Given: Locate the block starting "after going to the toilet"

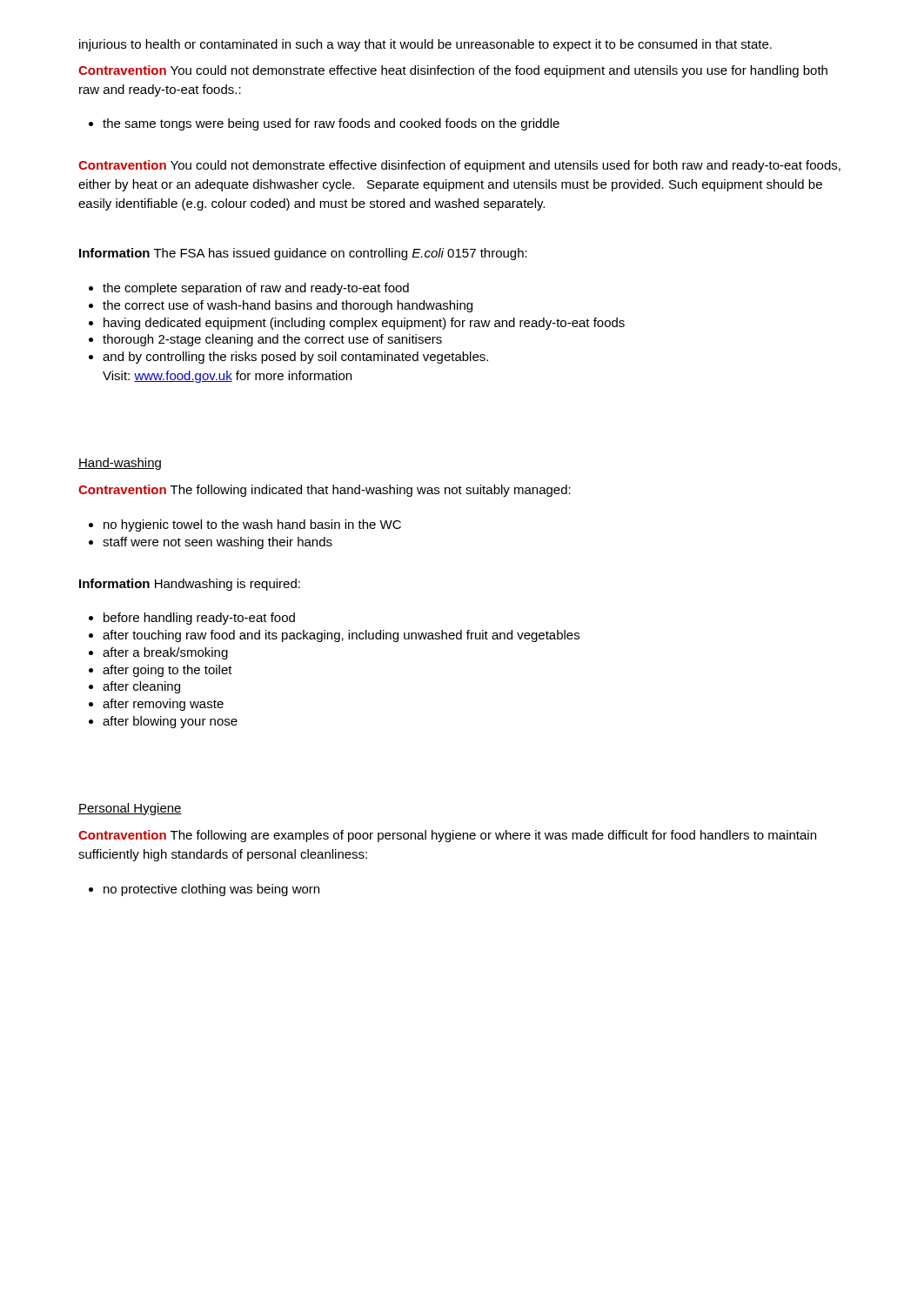Looking at the screenshot, I should 161,671.
